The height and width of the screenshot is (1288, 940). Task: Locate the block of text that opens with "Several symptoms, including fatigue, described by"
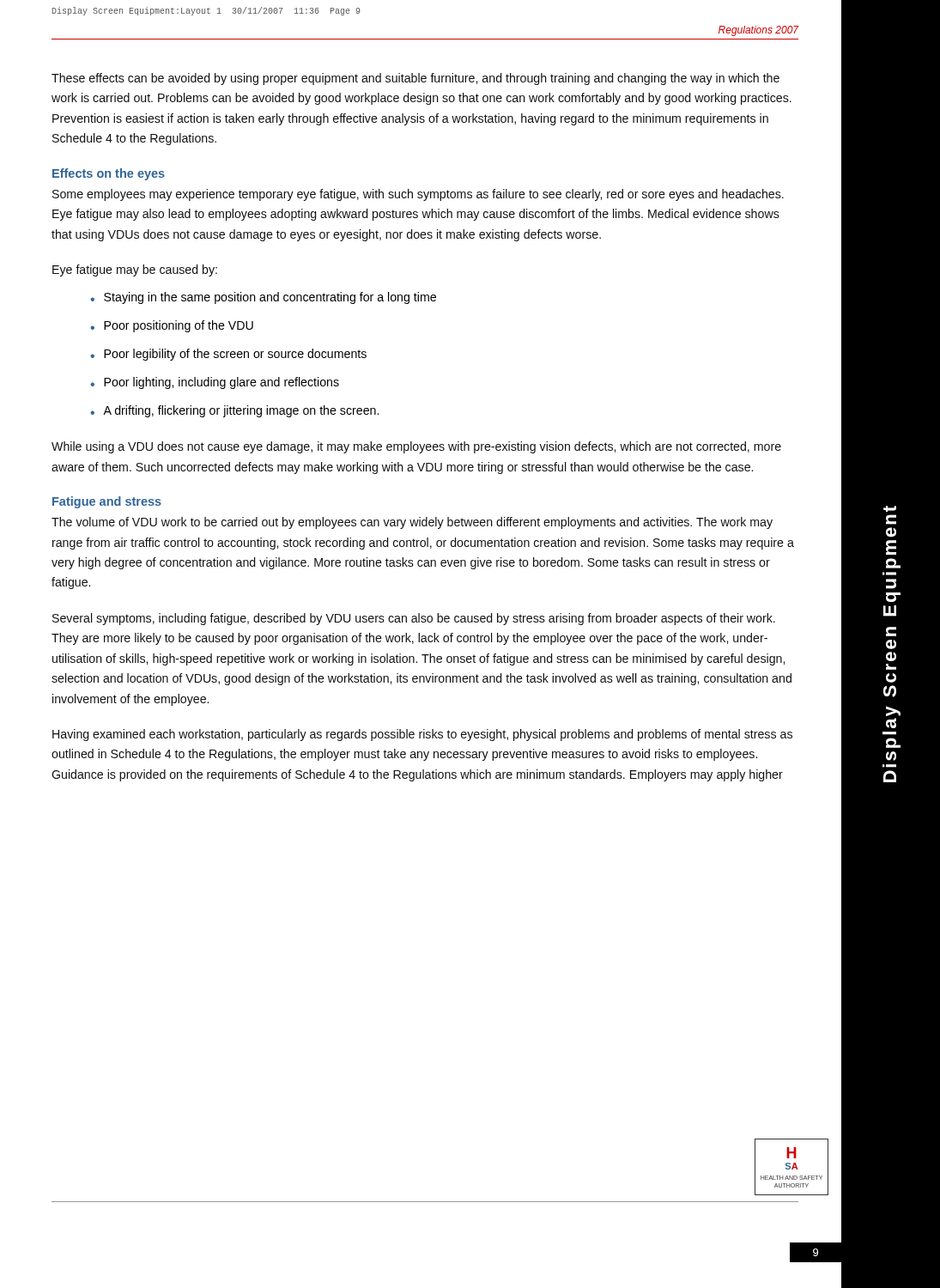(422, 658)
